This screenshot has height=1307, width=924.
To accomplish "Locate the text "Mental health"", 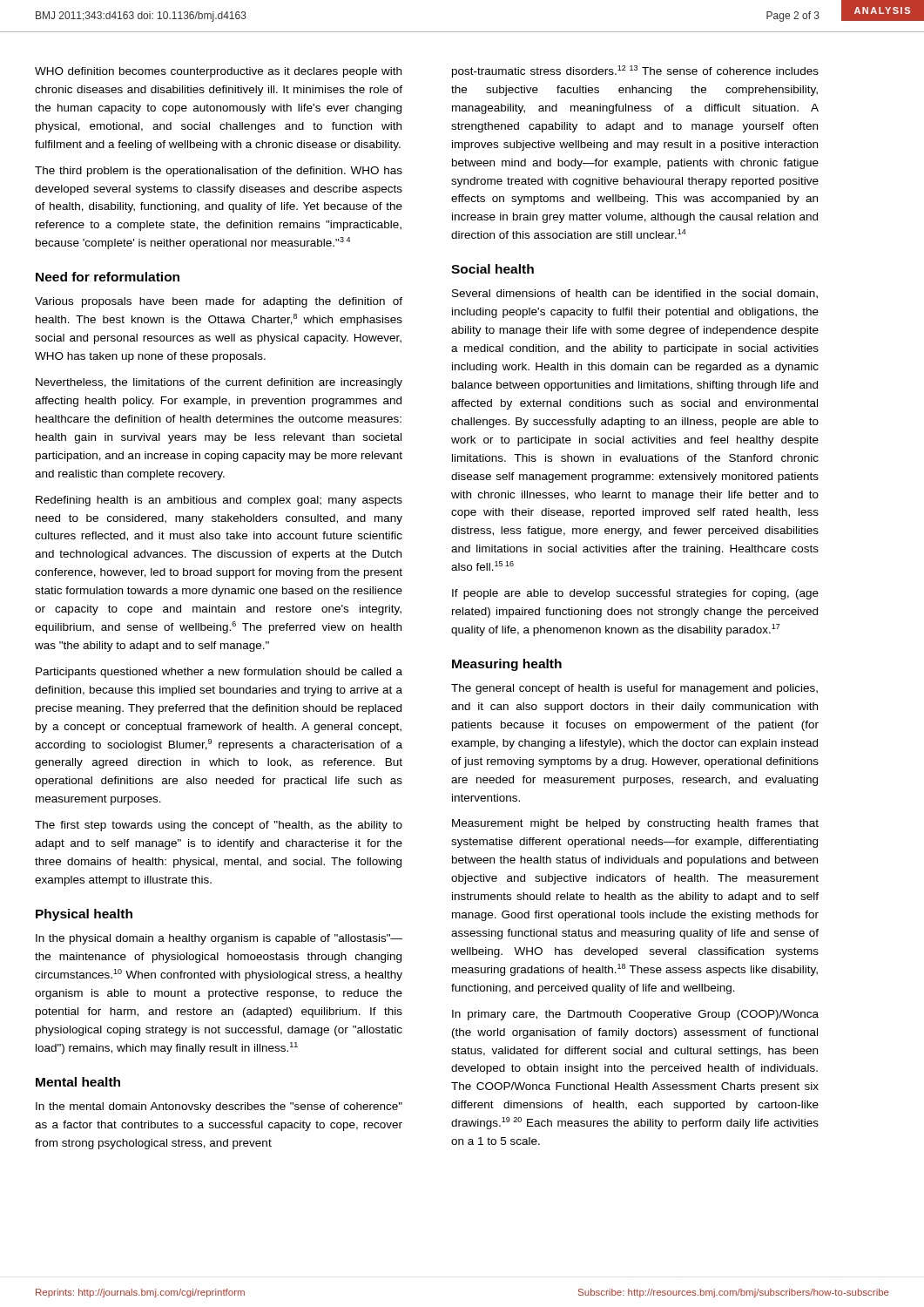I will [78, 1081].
